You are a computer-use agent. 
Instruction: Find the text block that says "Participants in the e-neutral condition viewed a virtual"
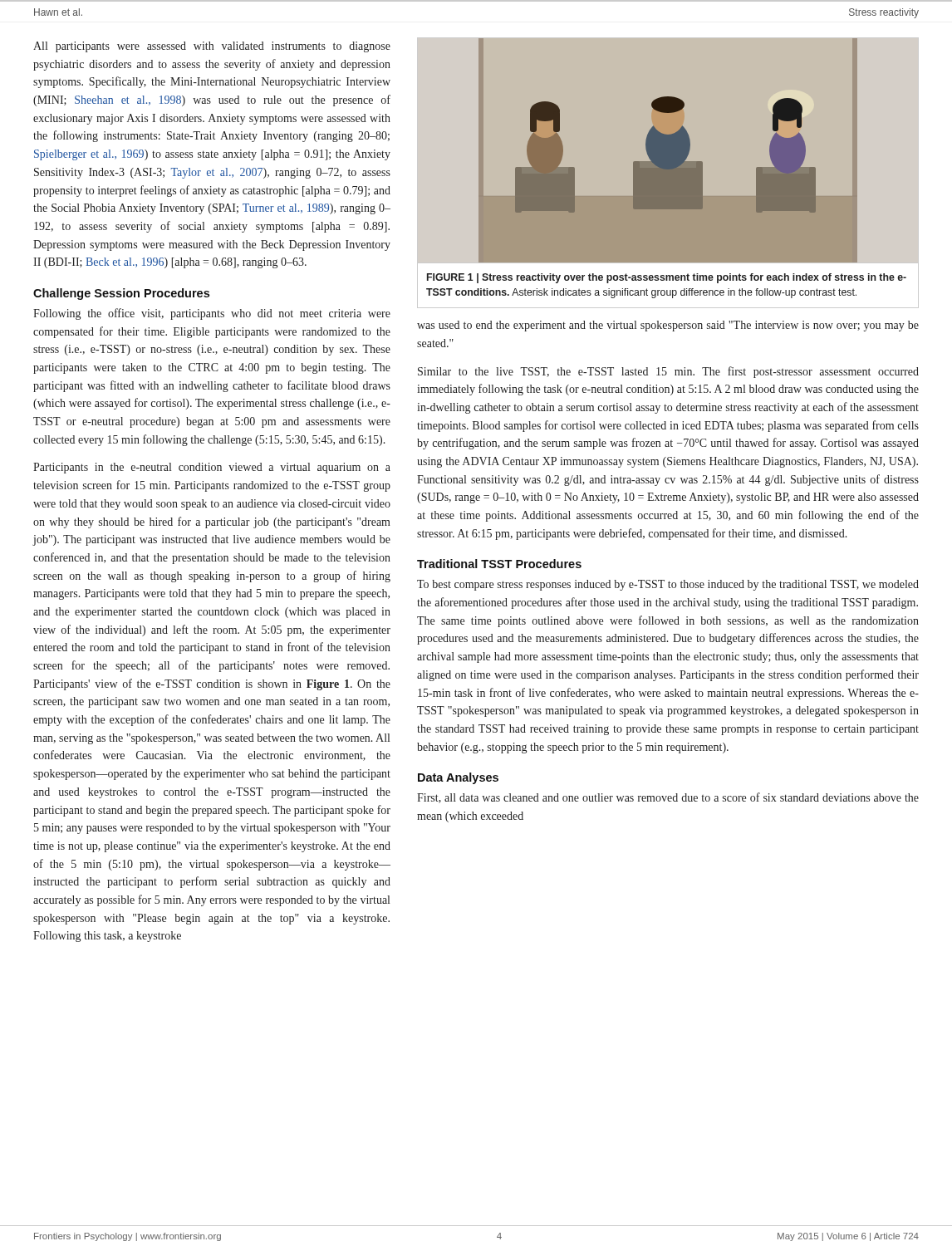point(212,702)
